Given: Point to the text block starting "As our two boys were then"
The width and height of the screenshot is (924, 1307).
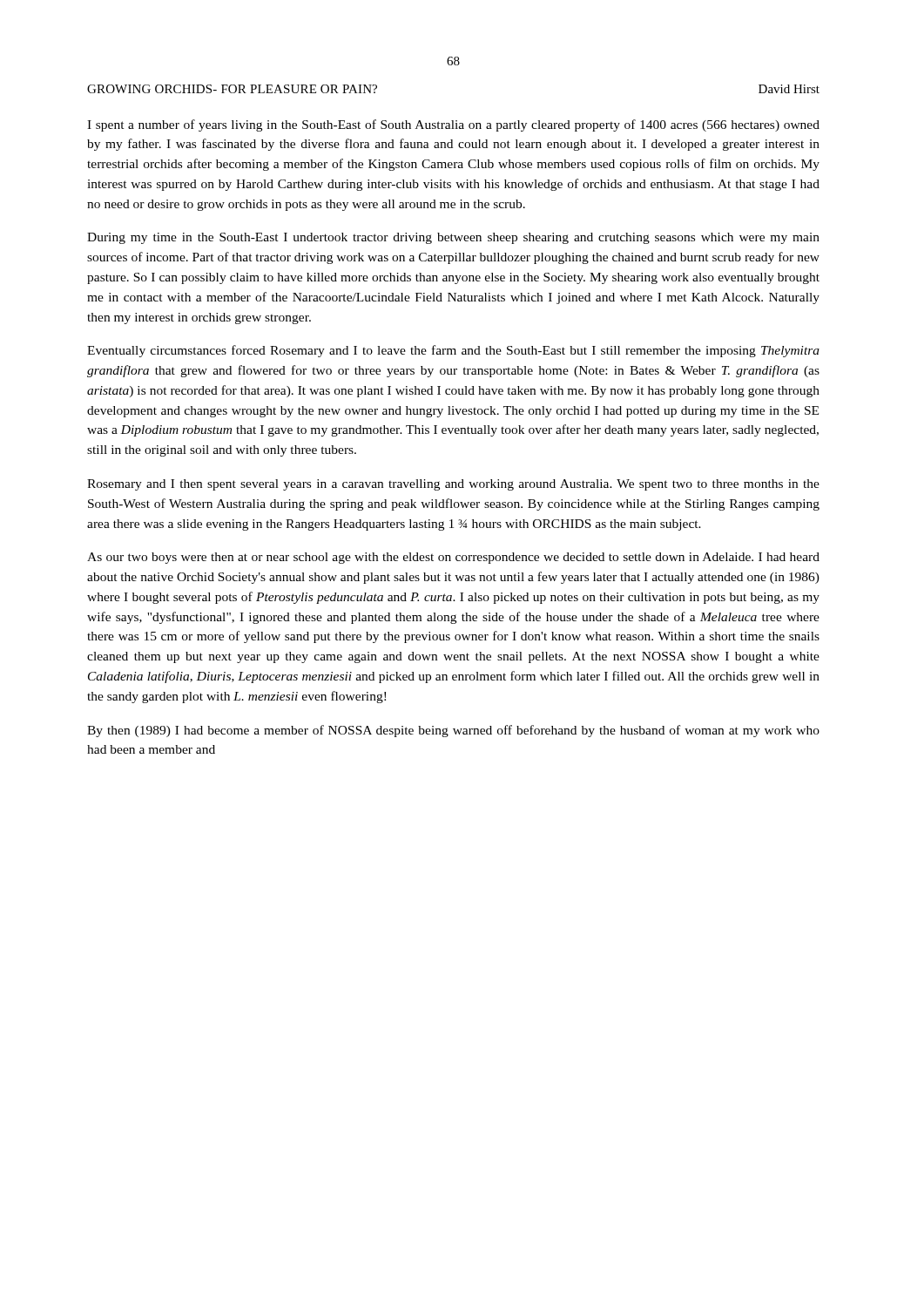Looking at the screenshot, I should [453, 626].
